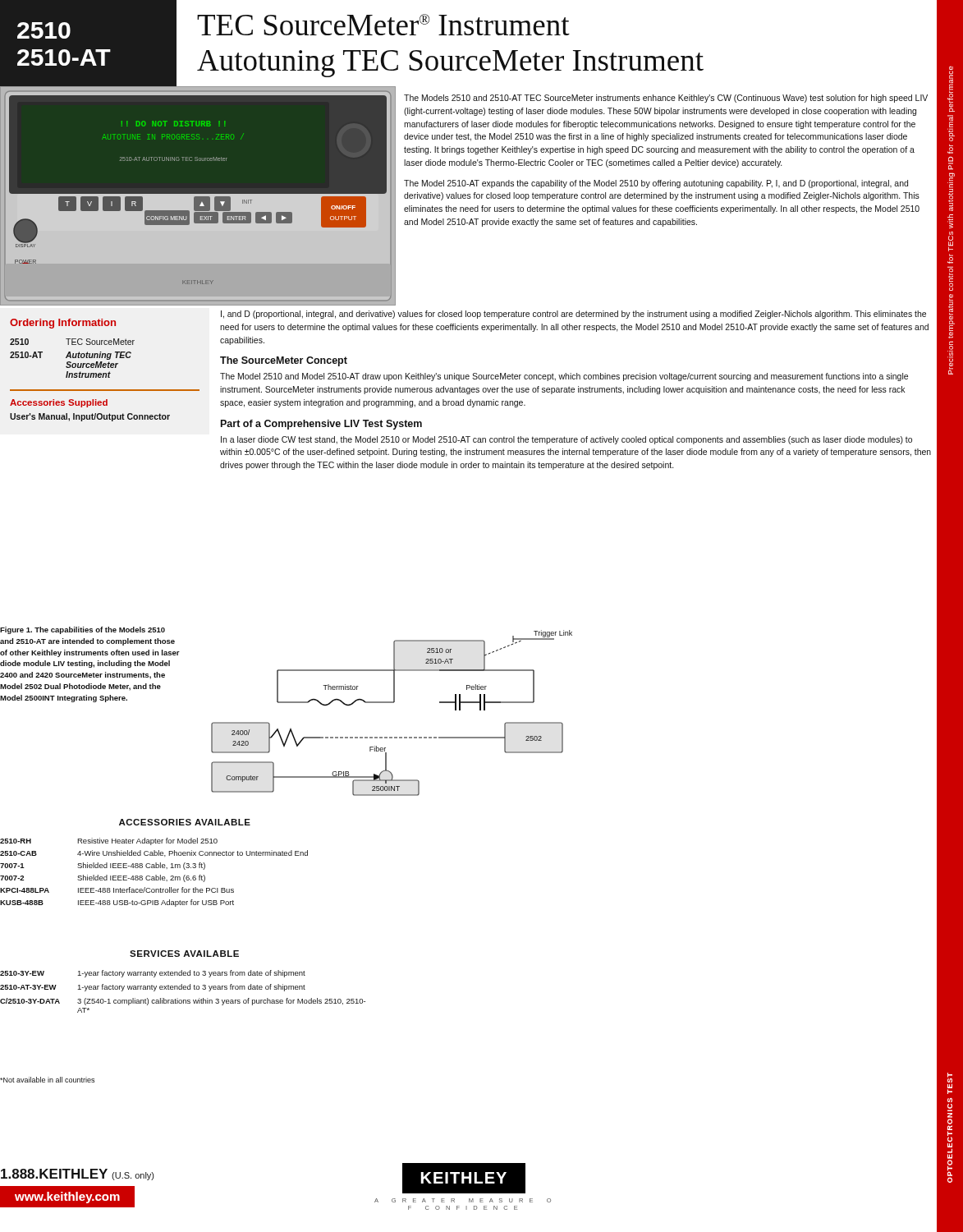Click on the table containing "1-year factory warranty"
Image resolution: width=963 pixels, height=1232 pixels.
coord(187,991)
